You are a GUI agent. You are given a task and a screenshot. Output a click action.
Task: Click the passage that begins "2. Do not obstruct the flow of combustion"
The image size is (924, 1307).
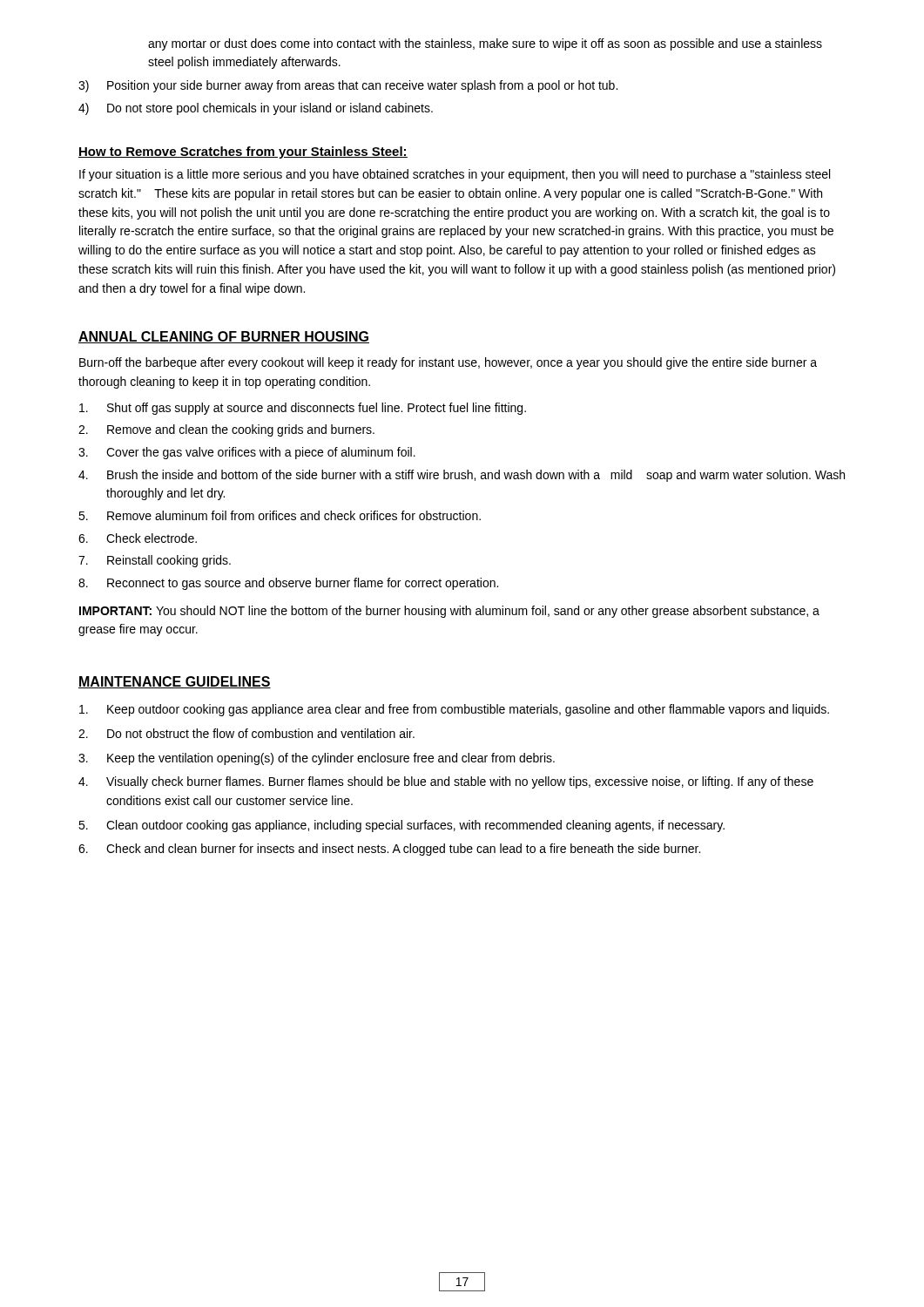tap(247, 734)
